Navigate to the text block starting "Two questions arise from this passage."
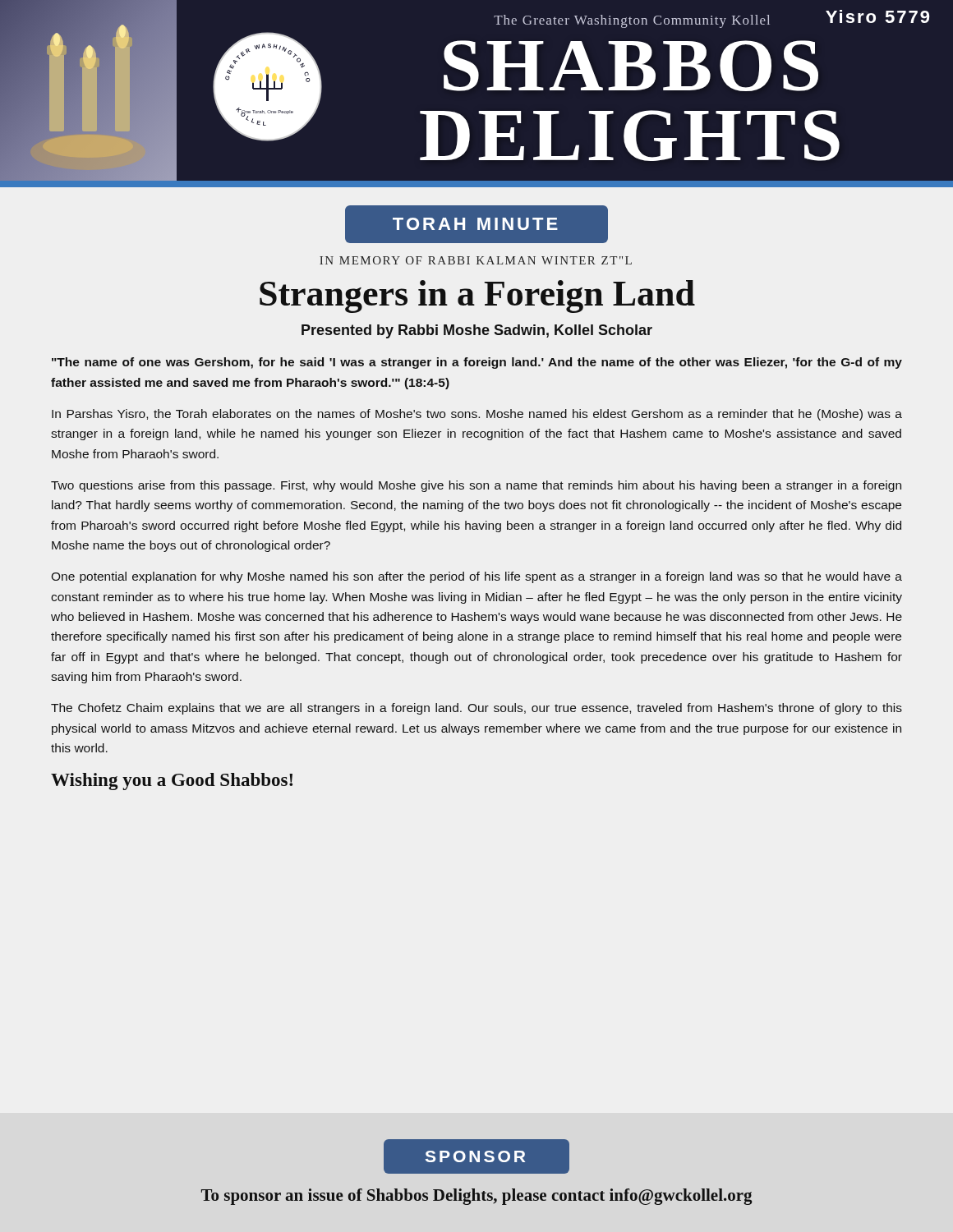The height and width of the screenshot is (1232, 953). tap(476, 515)
